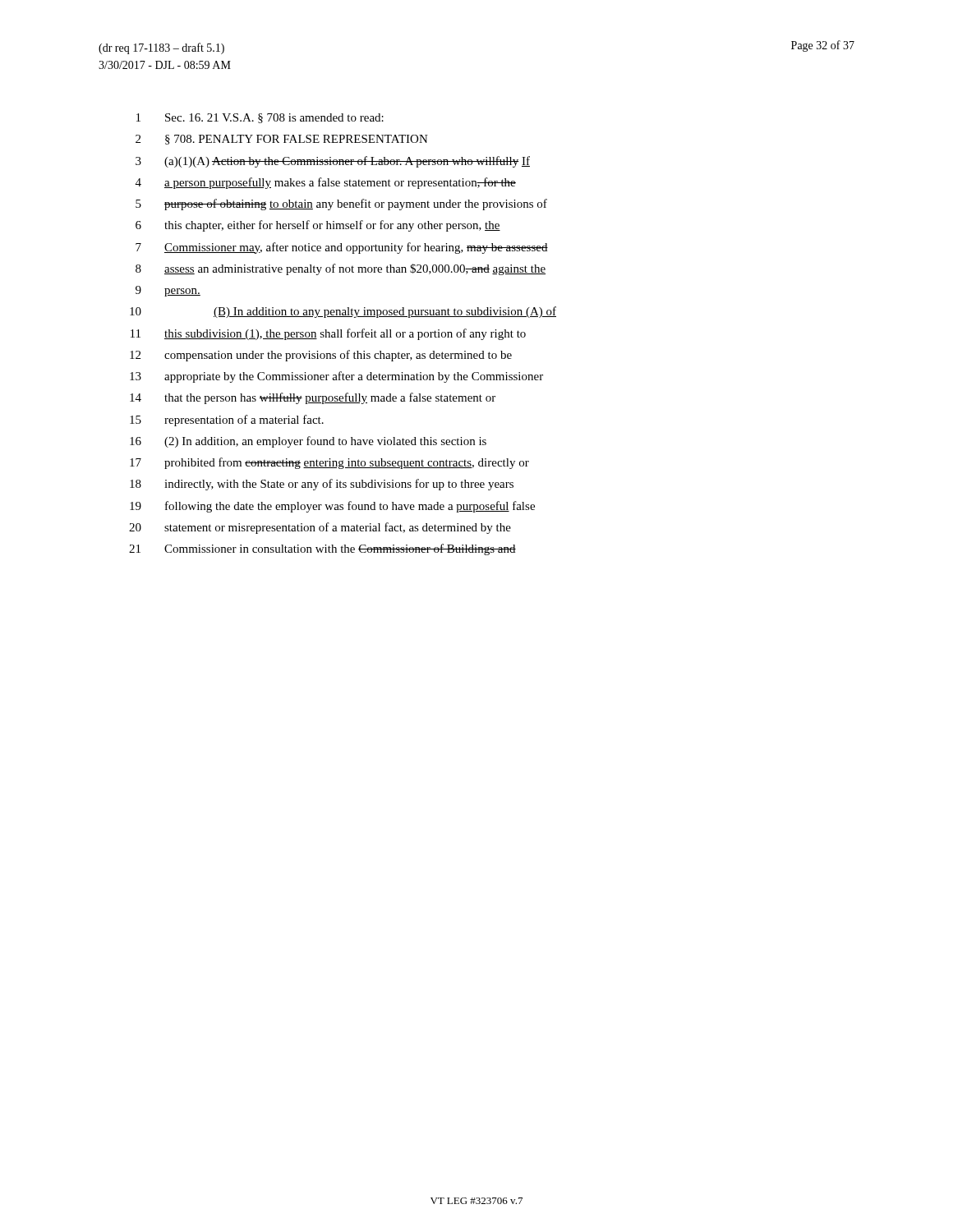This screenshot has height=1232, width=953.
Task: Point to the element starting "7 Commissioner may, after notice"
Action: click(476, 247)
